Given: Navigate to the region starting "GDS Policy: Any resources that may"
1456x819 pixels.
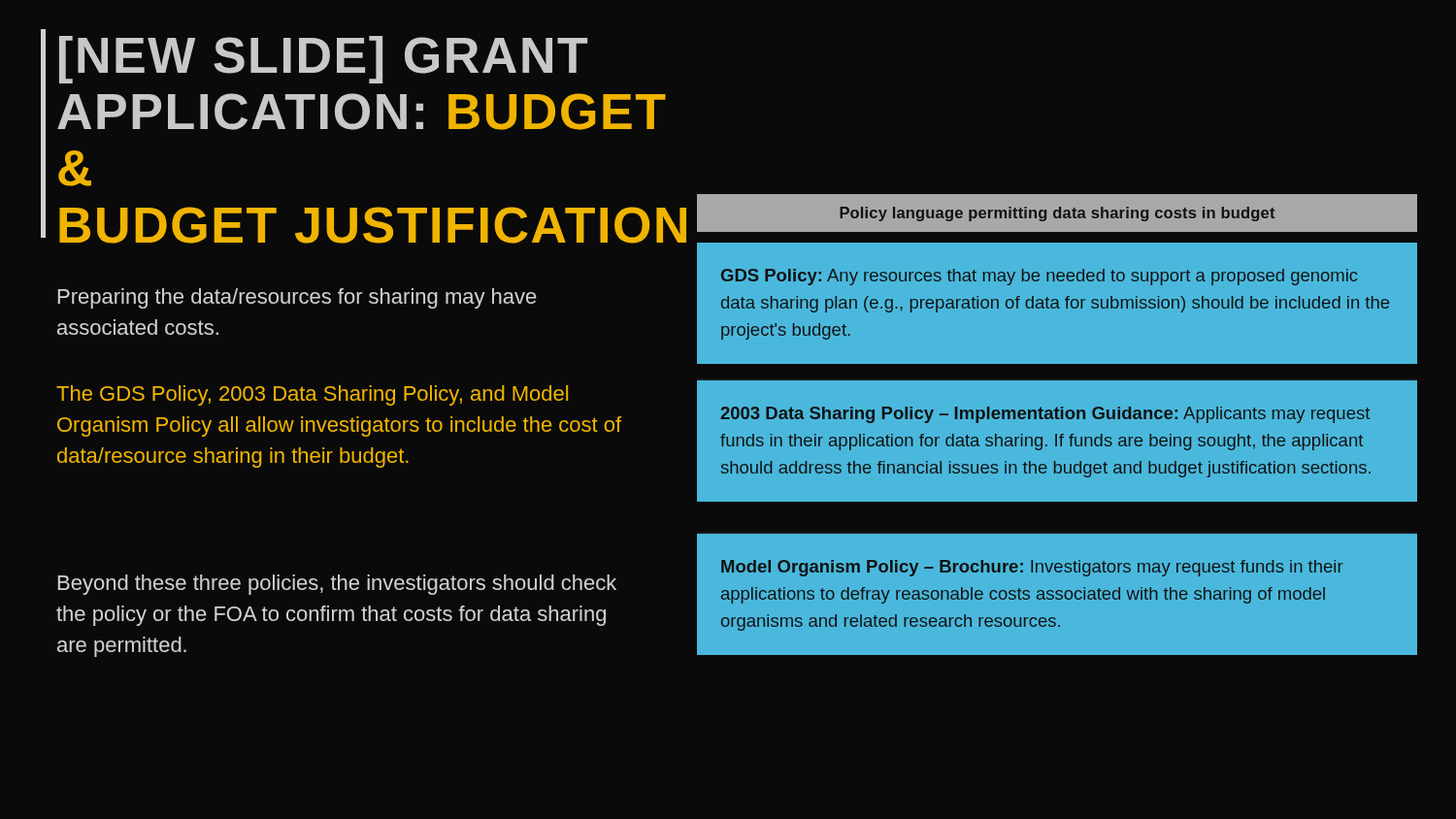Looking at the screenshot, I should click(1057, 302).
